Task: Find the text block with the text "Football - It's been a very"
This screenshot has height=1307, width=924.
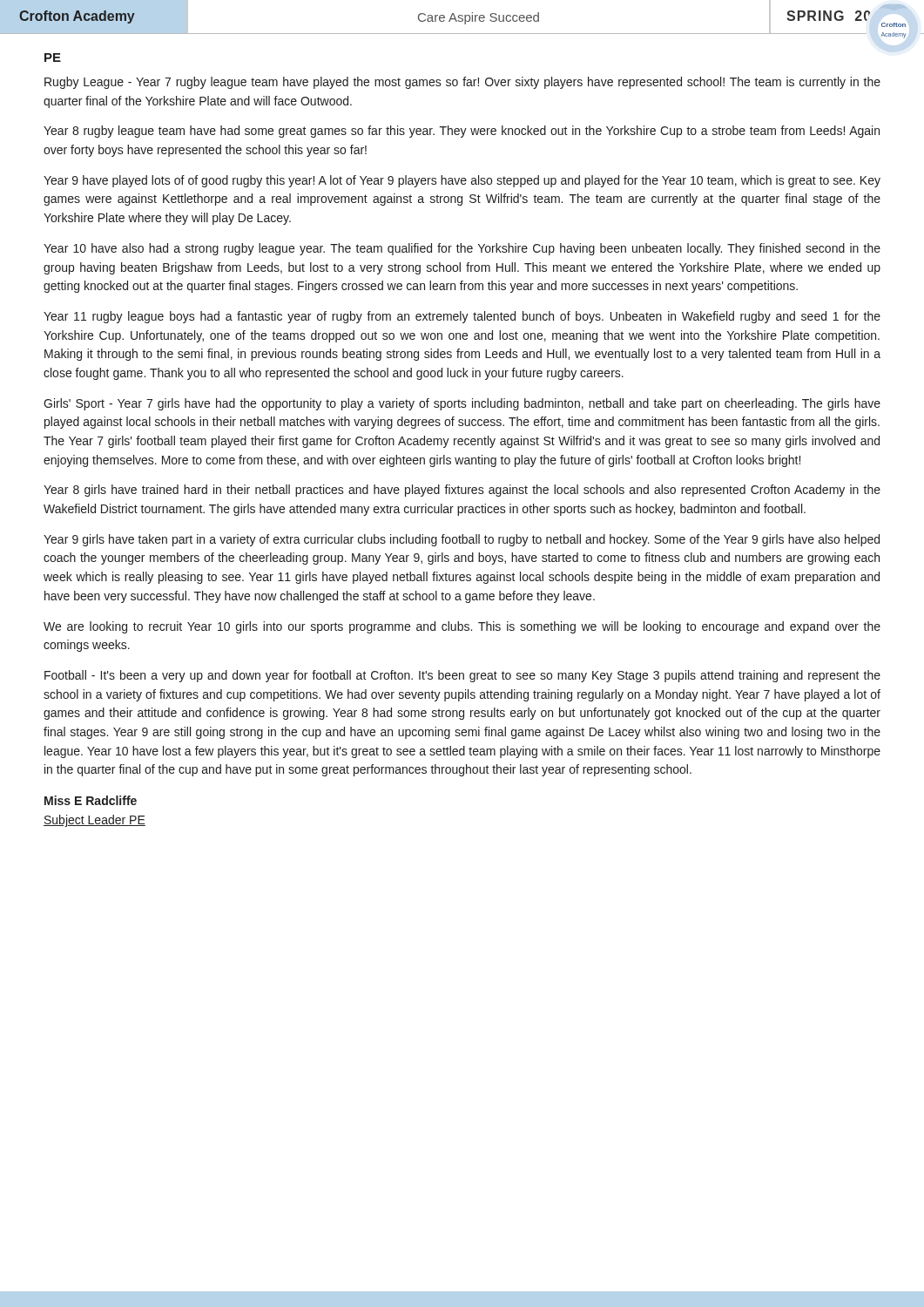Action: click(462, 722)
